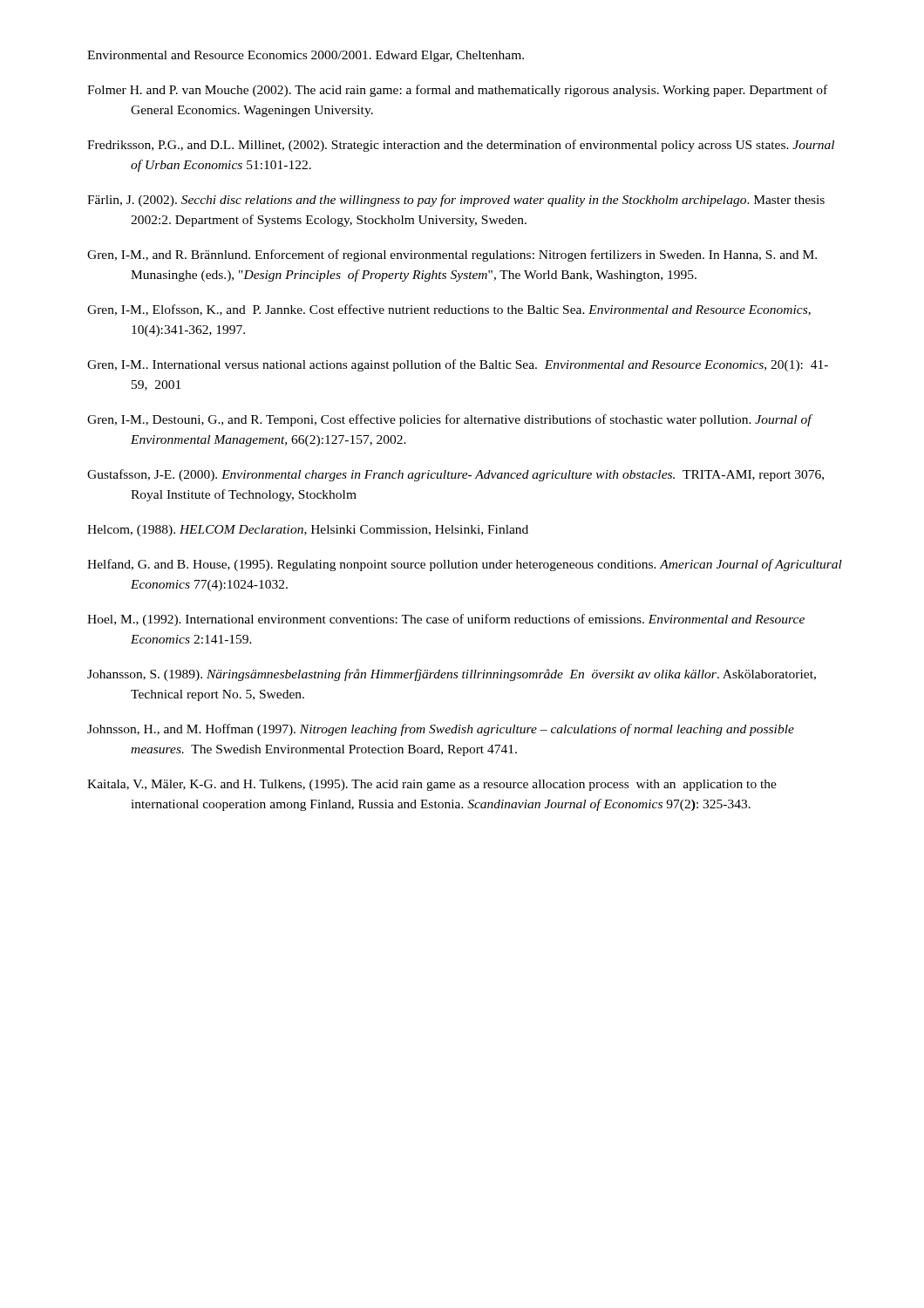Locate the block of text that opens with "Gren, I-M.. International versus national actions"
Image resolution: width=924 pixels, height=1308 pixels.
pyautogui.click(x=458, y=374)
